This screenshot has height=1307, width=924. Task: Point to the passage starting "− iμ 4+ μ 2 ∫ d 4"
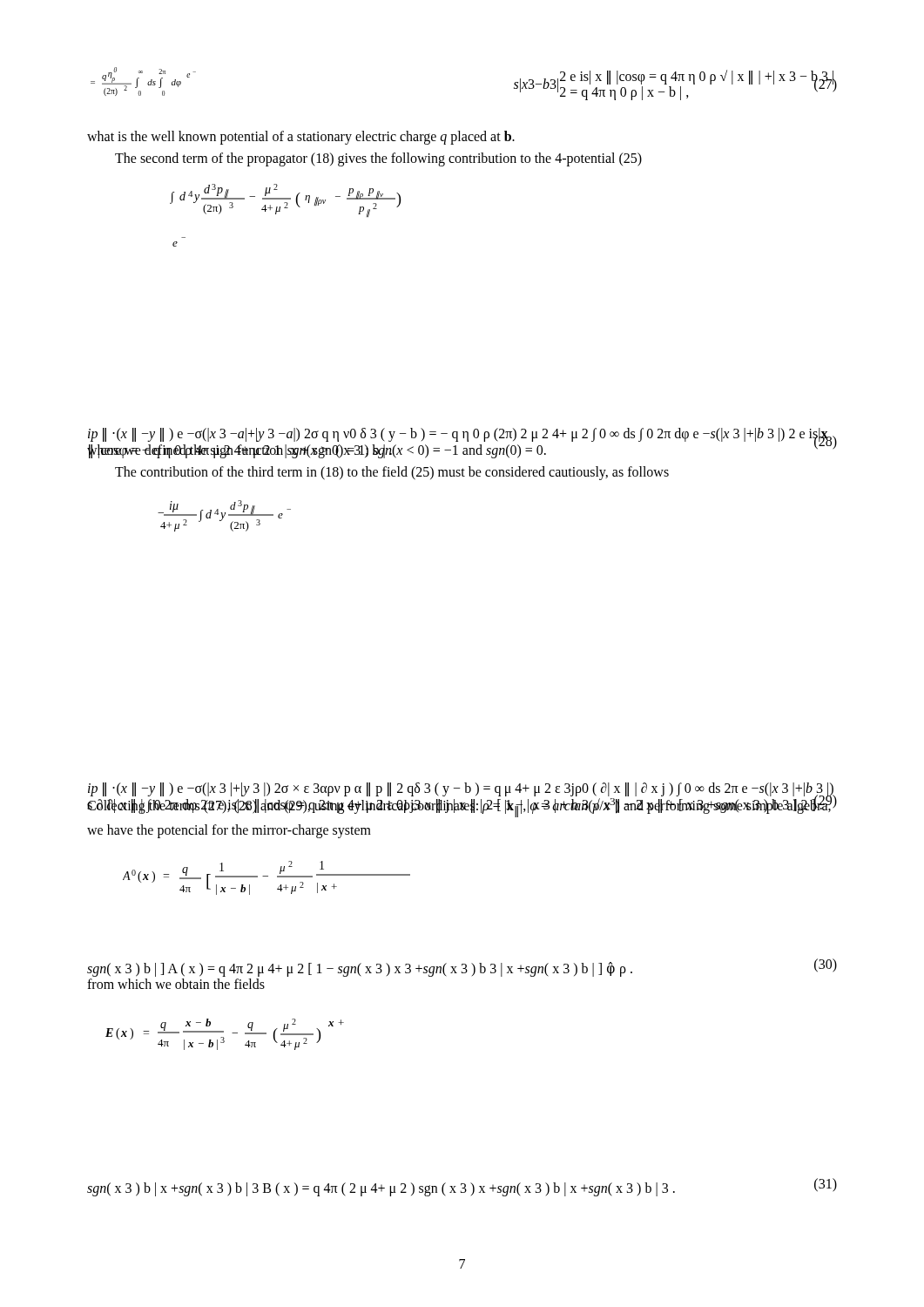coord(224,516)
